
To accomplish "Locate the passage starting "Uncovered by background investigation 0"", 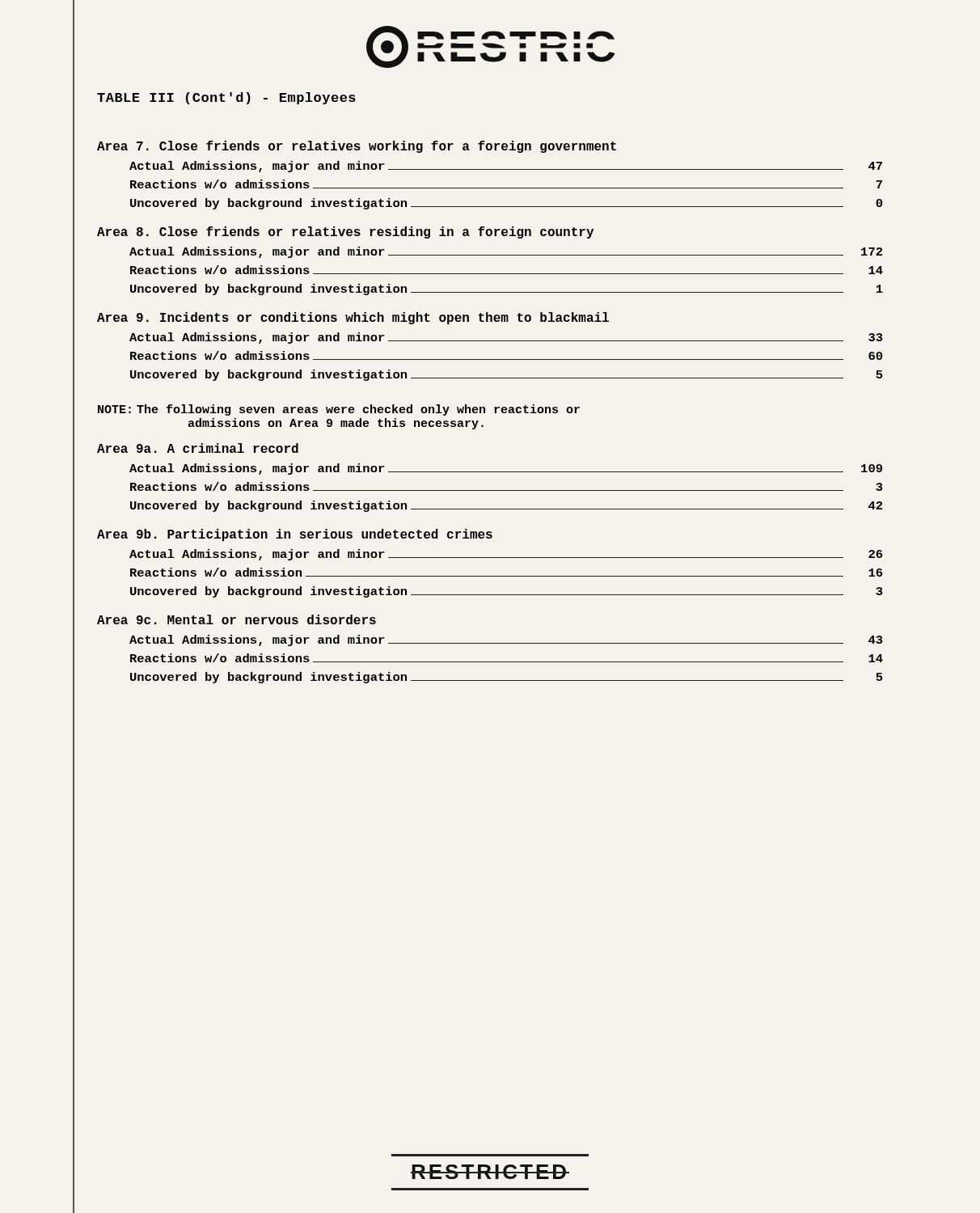I will (x=506, y=204).
